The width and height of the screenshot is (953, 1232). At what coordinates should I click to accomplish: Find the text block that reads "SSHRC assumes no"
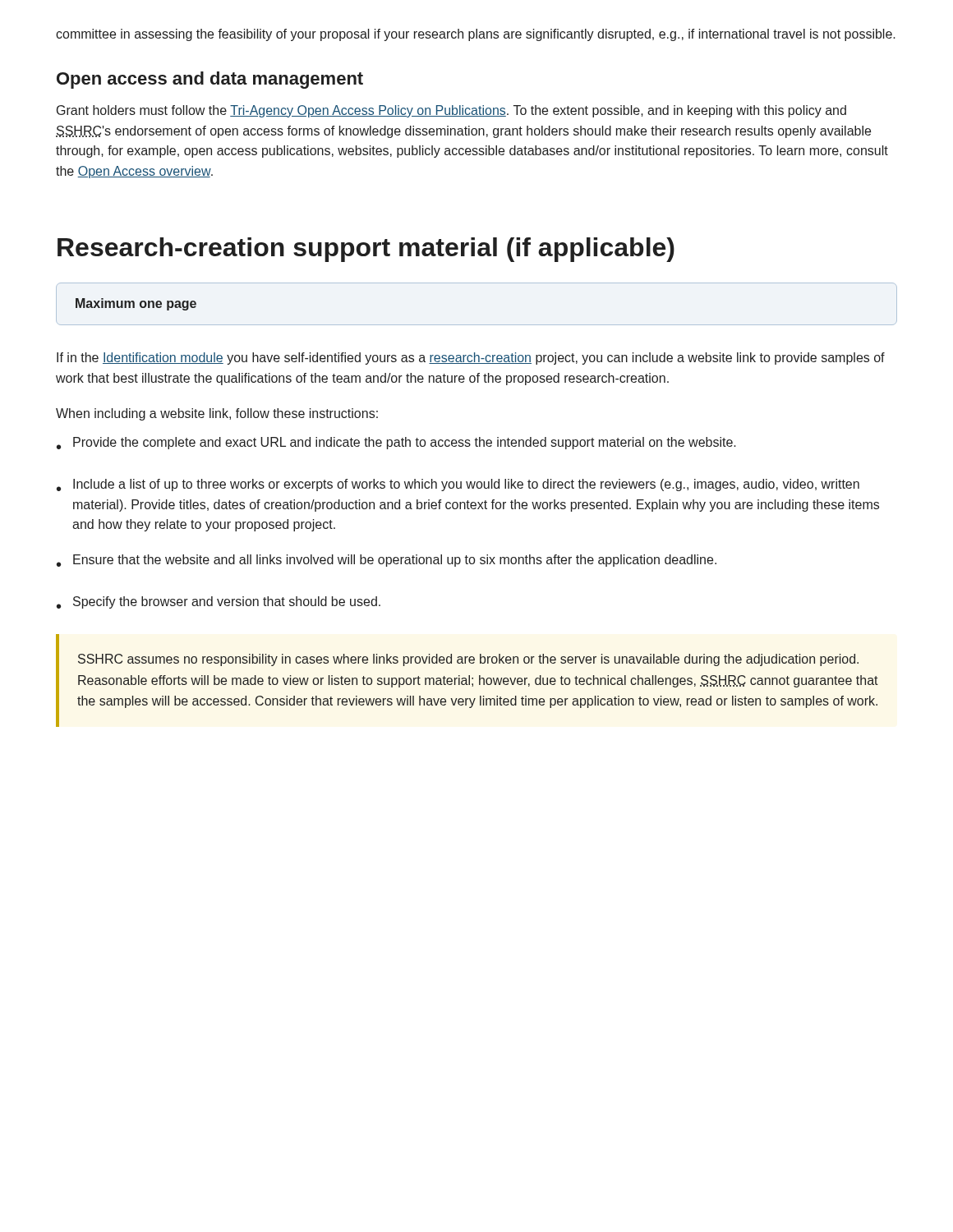(478, 680)
